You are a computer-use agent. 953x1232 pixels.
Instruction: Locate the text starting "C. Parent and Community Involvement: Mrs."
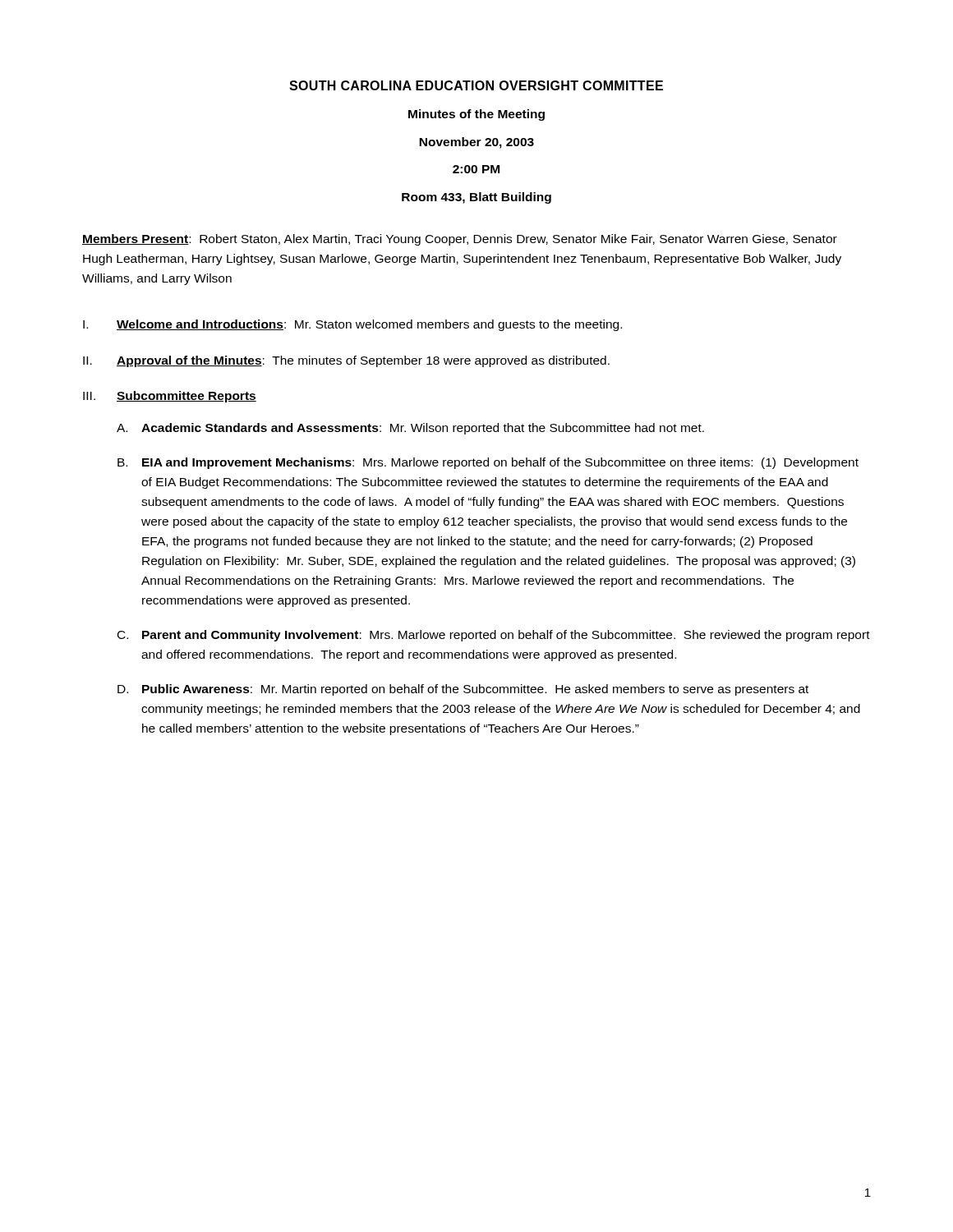point(494,645)
